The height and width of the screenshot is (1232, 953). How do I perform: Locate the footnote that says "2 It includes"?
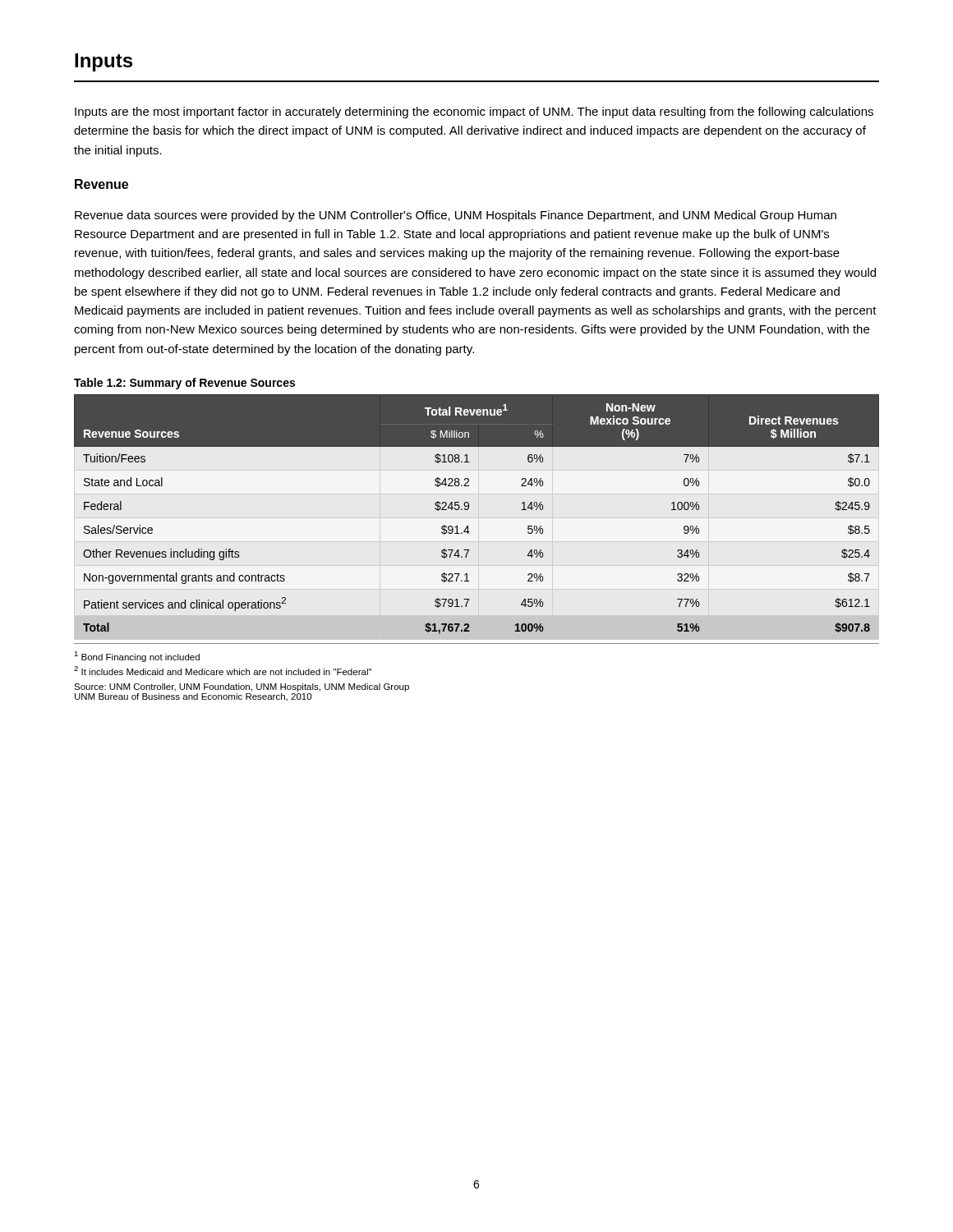tap(223, 670)
